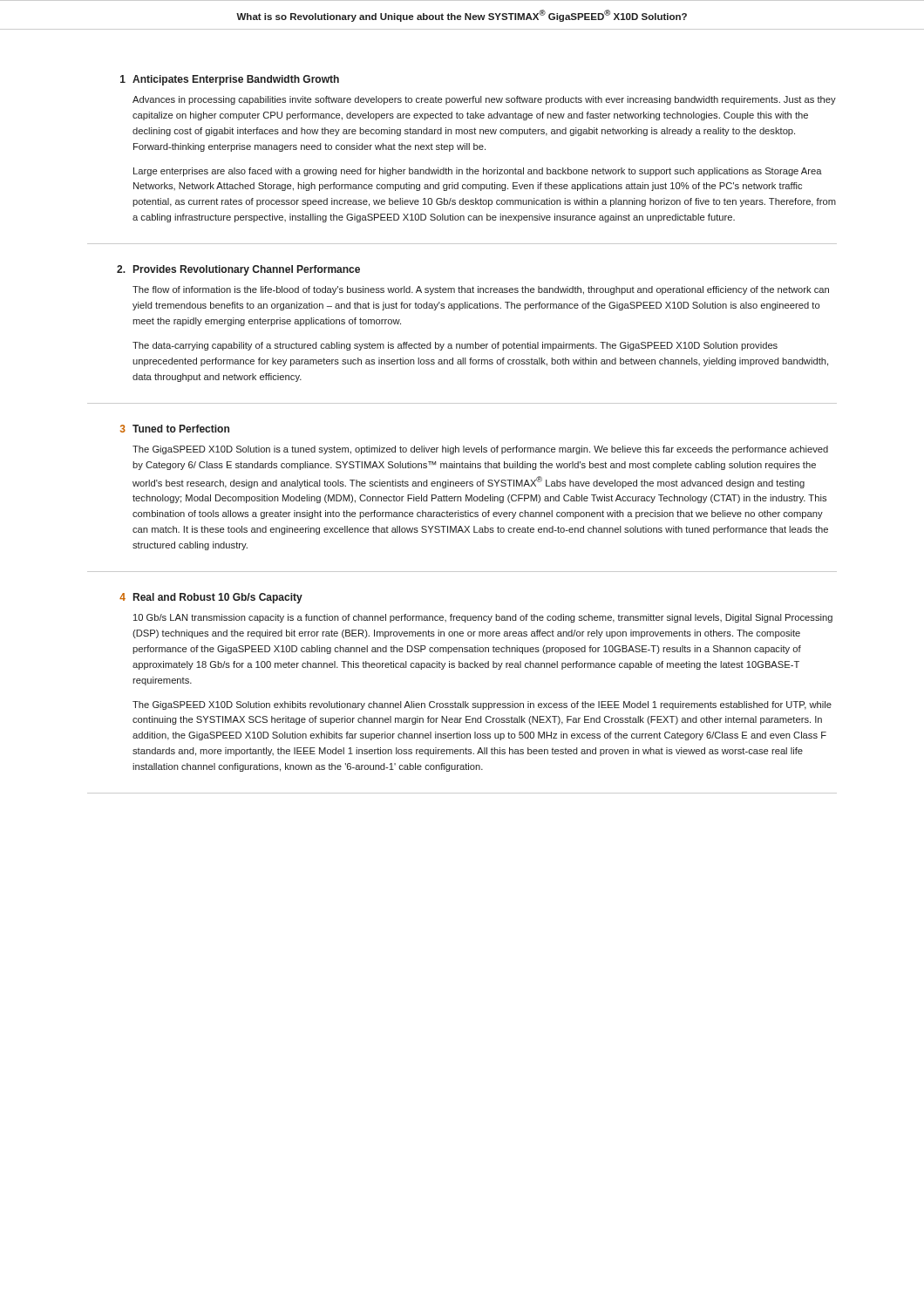The image size is (924, 1308).
Task: Click on the text block with the text "The GigaSPEED X10D Solution is a tuned system,"
Action: tap(481, 497)
